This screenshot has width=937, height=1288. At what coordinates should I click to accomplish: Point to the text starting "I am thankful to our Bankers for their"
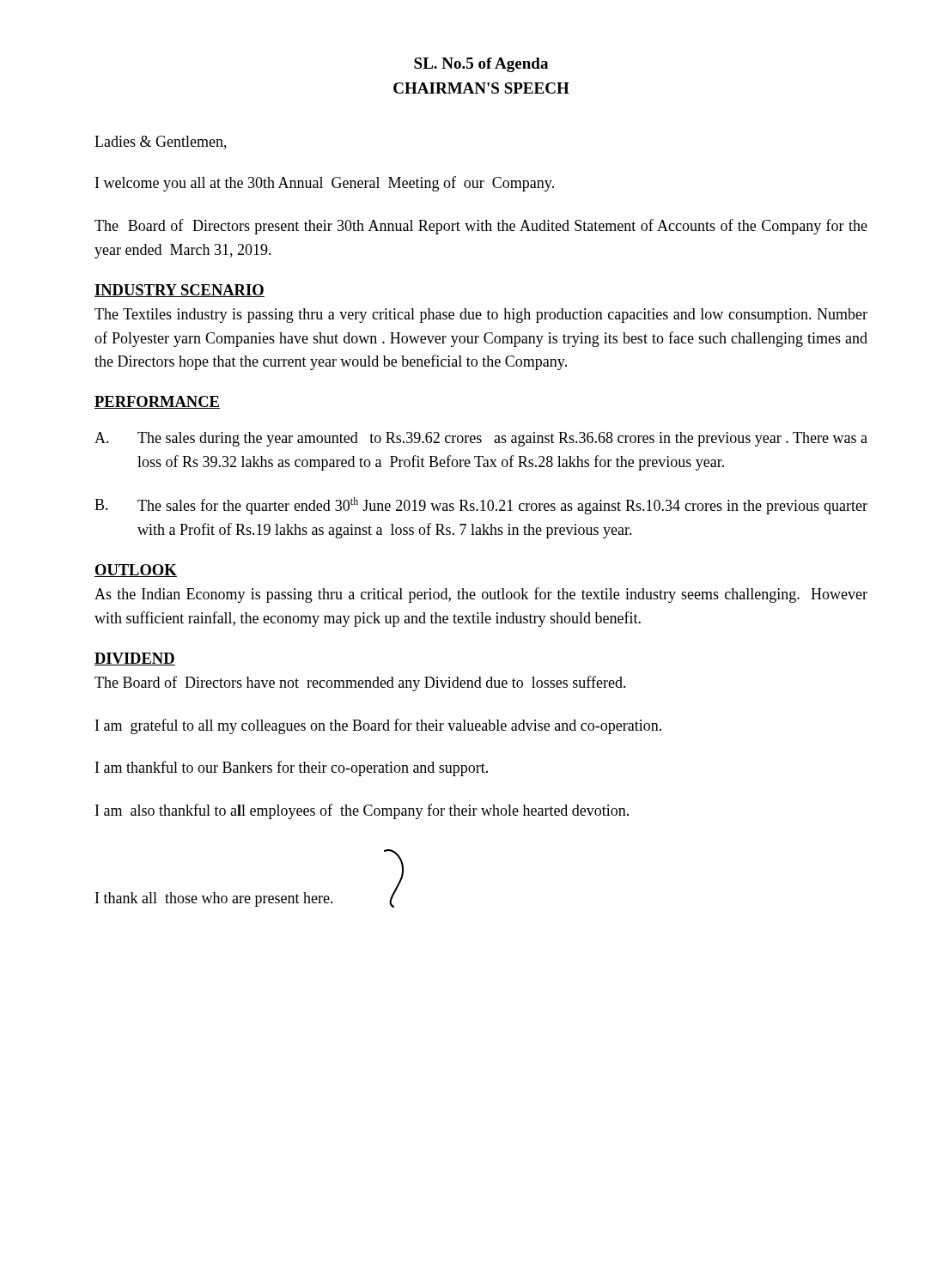click(x=292, y=768)
